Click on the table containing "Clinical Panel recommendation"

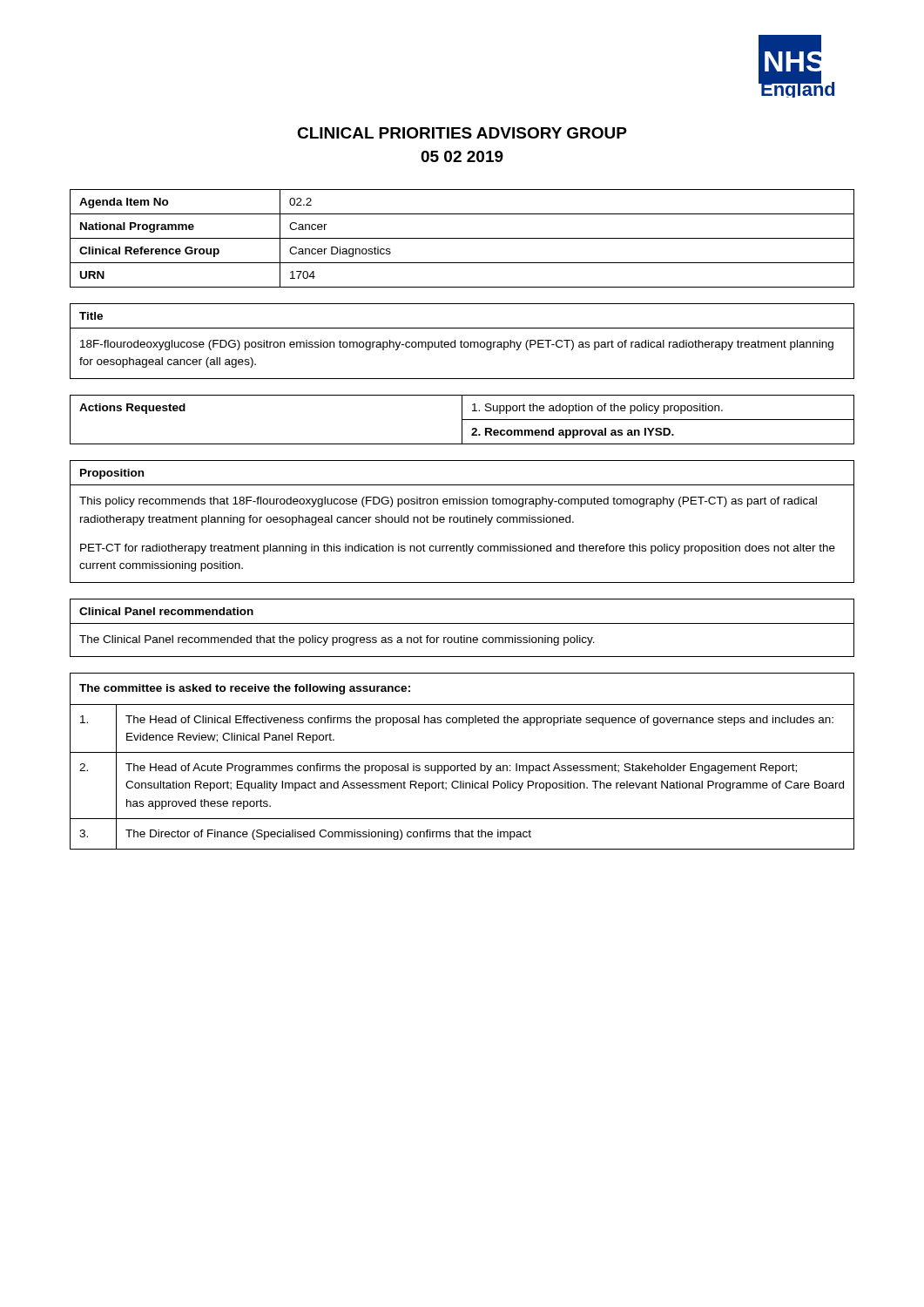462,628
